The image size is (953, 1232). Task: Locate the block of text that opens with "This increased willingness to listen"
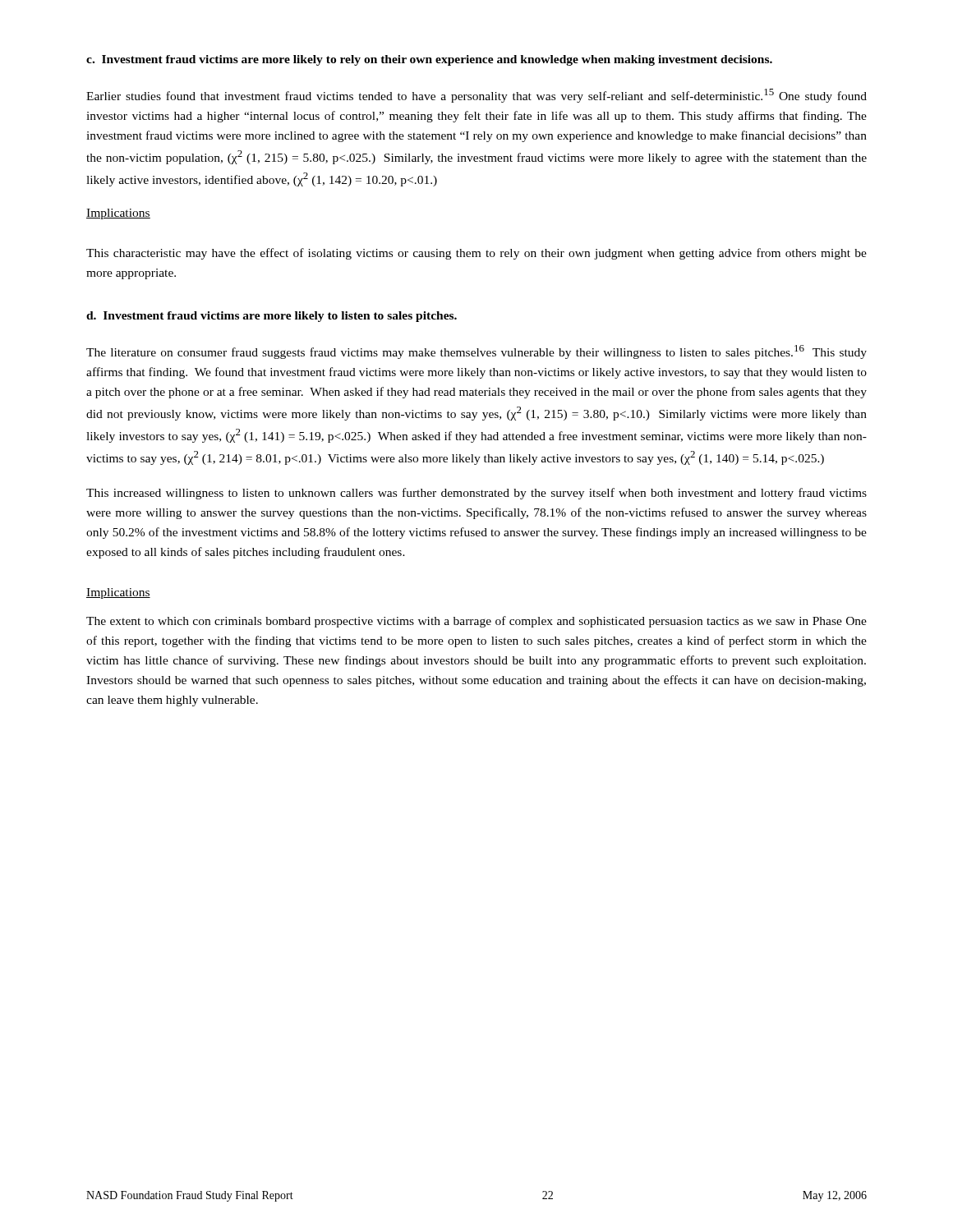[476, 522]
